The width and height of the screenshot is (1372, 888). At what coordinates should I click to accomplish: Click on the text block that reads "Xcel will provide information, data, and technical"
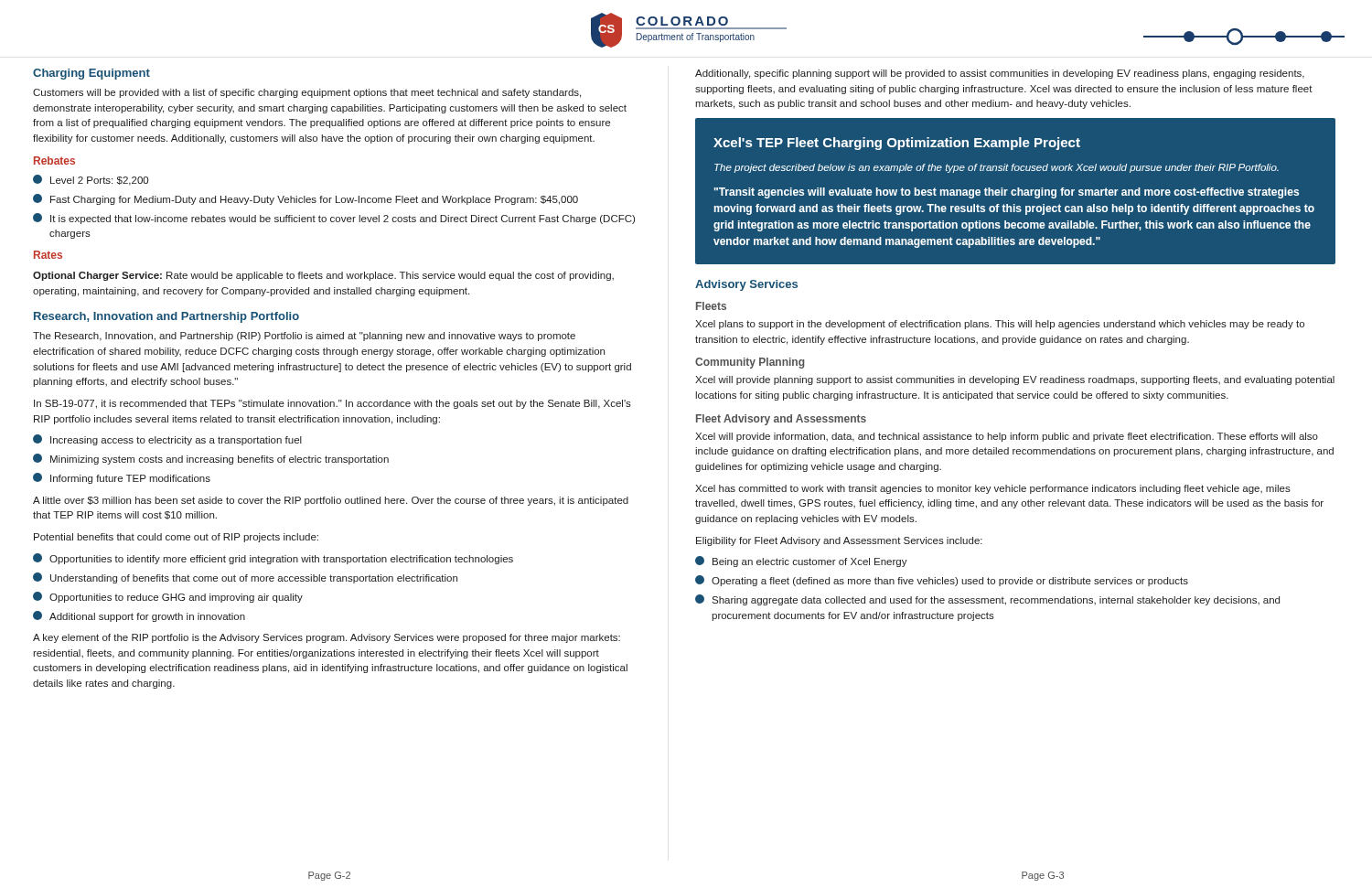1015,451
